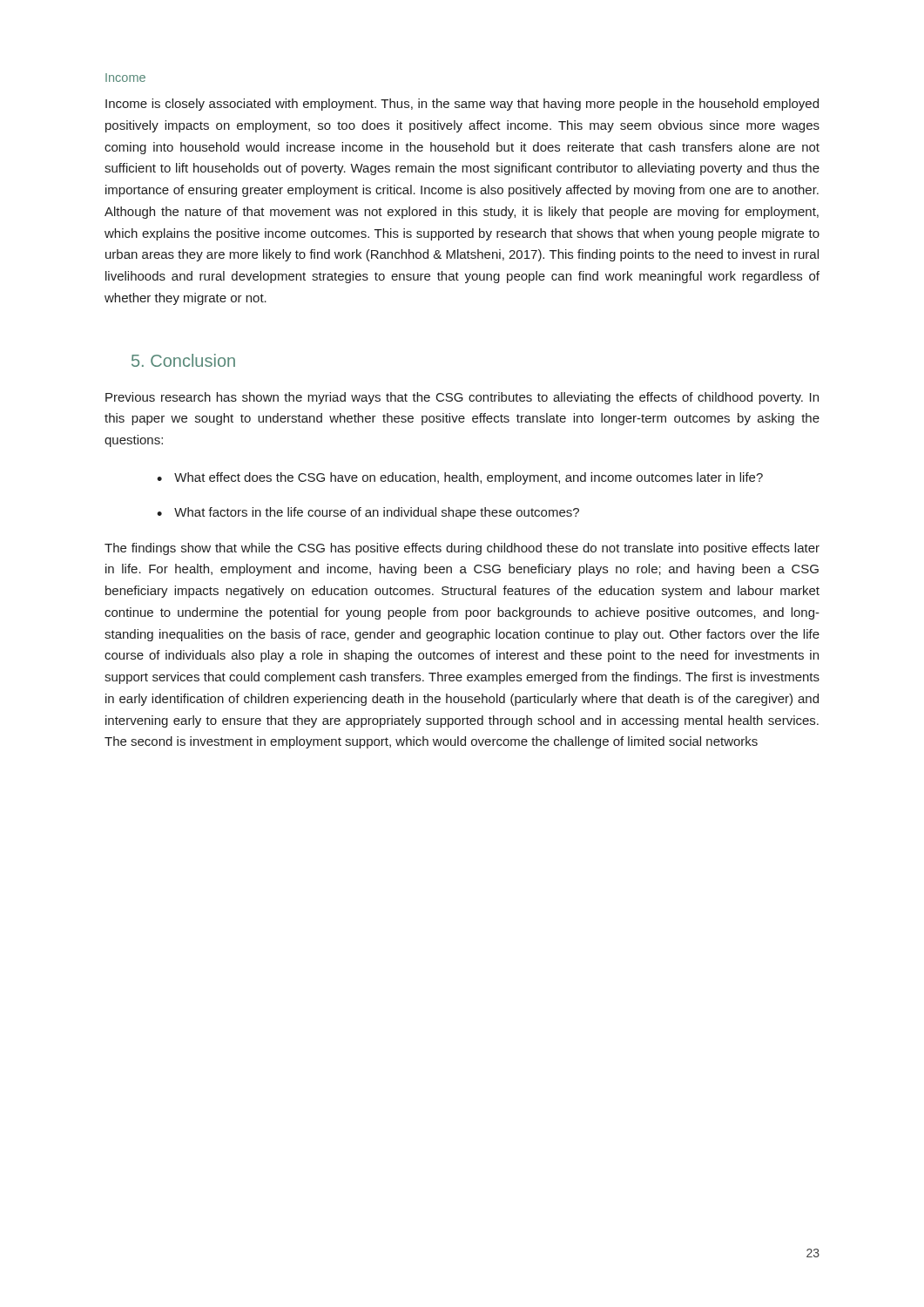Point to the block starting "5. Conclusion"
Image resolution: width=924 pixels, height=1307 pixels.
point(183,361)
